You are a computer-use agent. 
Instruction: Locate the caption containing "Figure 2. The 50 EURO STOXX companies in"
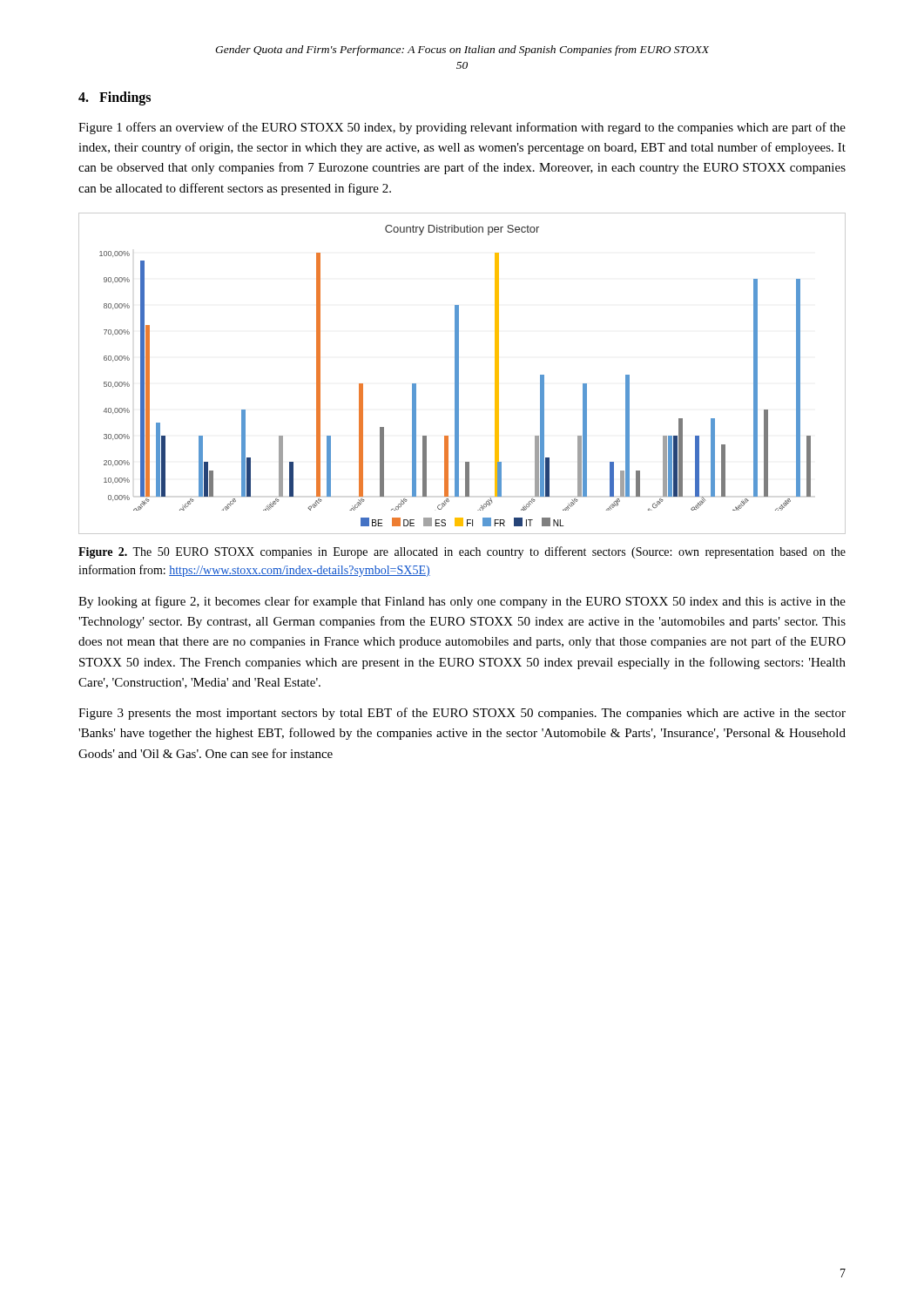pos(462,561)
